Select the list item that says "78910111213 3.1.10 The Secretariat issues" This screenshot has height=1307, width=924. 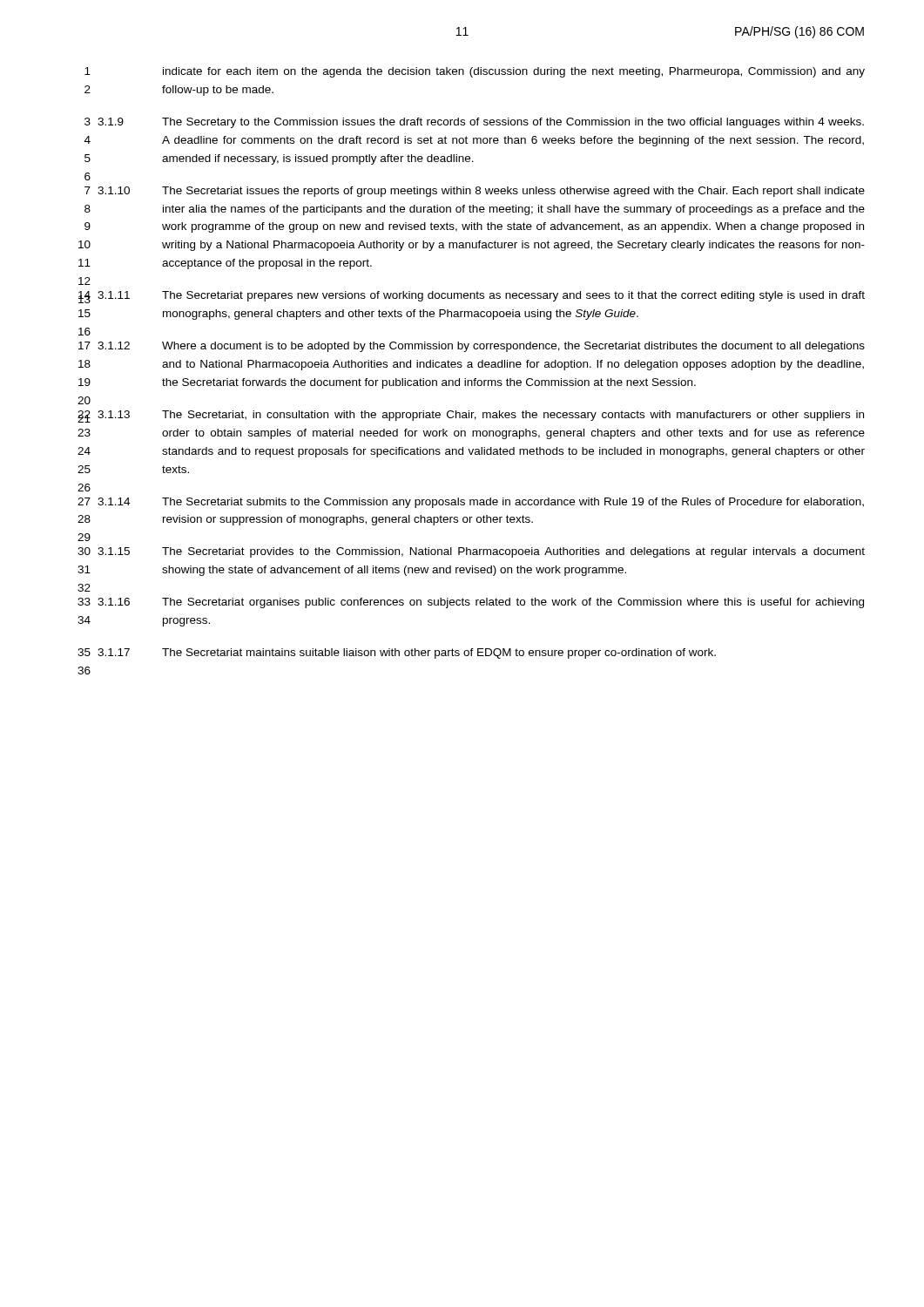pos(462,227)
